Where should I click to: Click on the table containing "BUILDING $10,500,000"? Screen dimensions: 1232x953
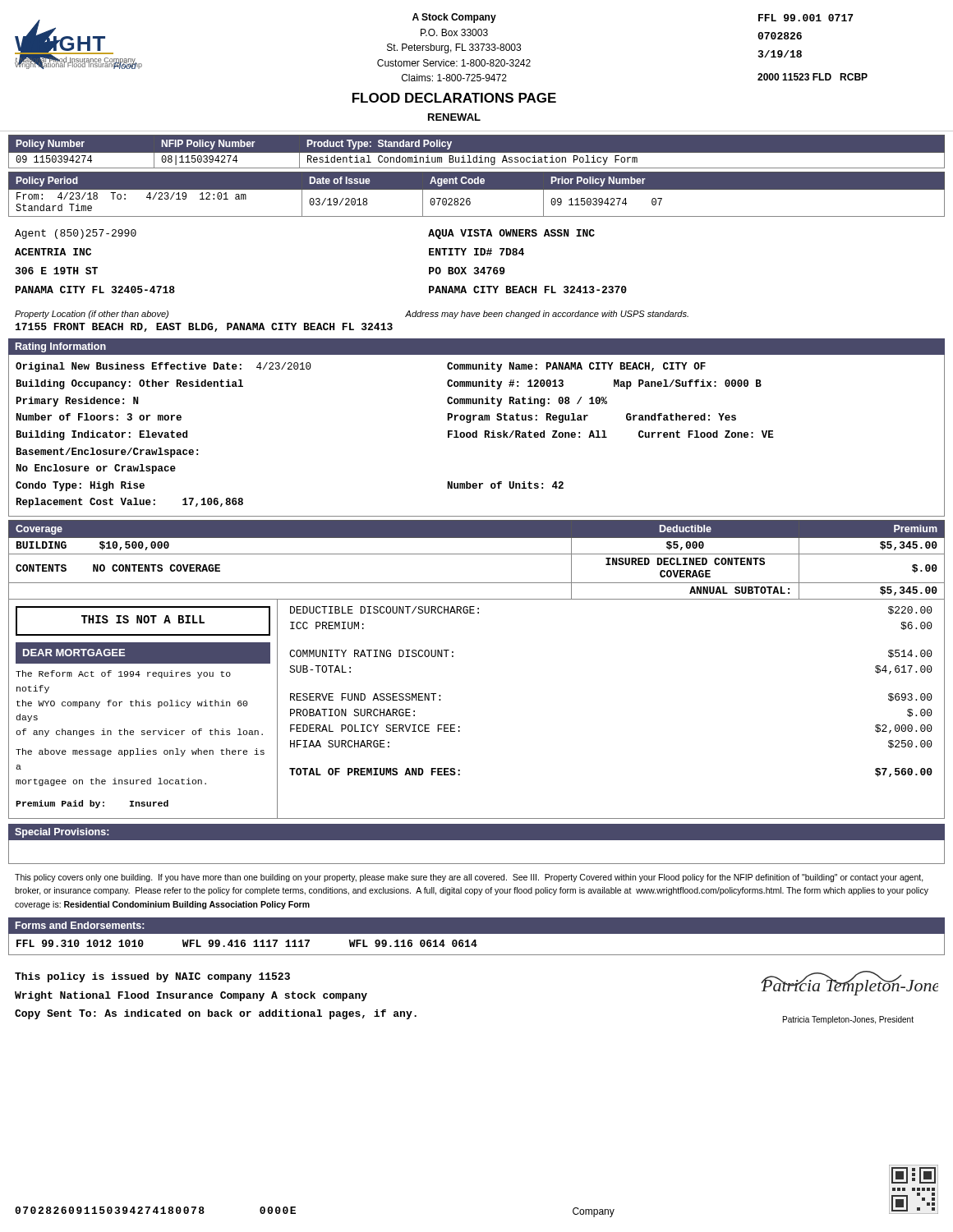tap(476, 560)
